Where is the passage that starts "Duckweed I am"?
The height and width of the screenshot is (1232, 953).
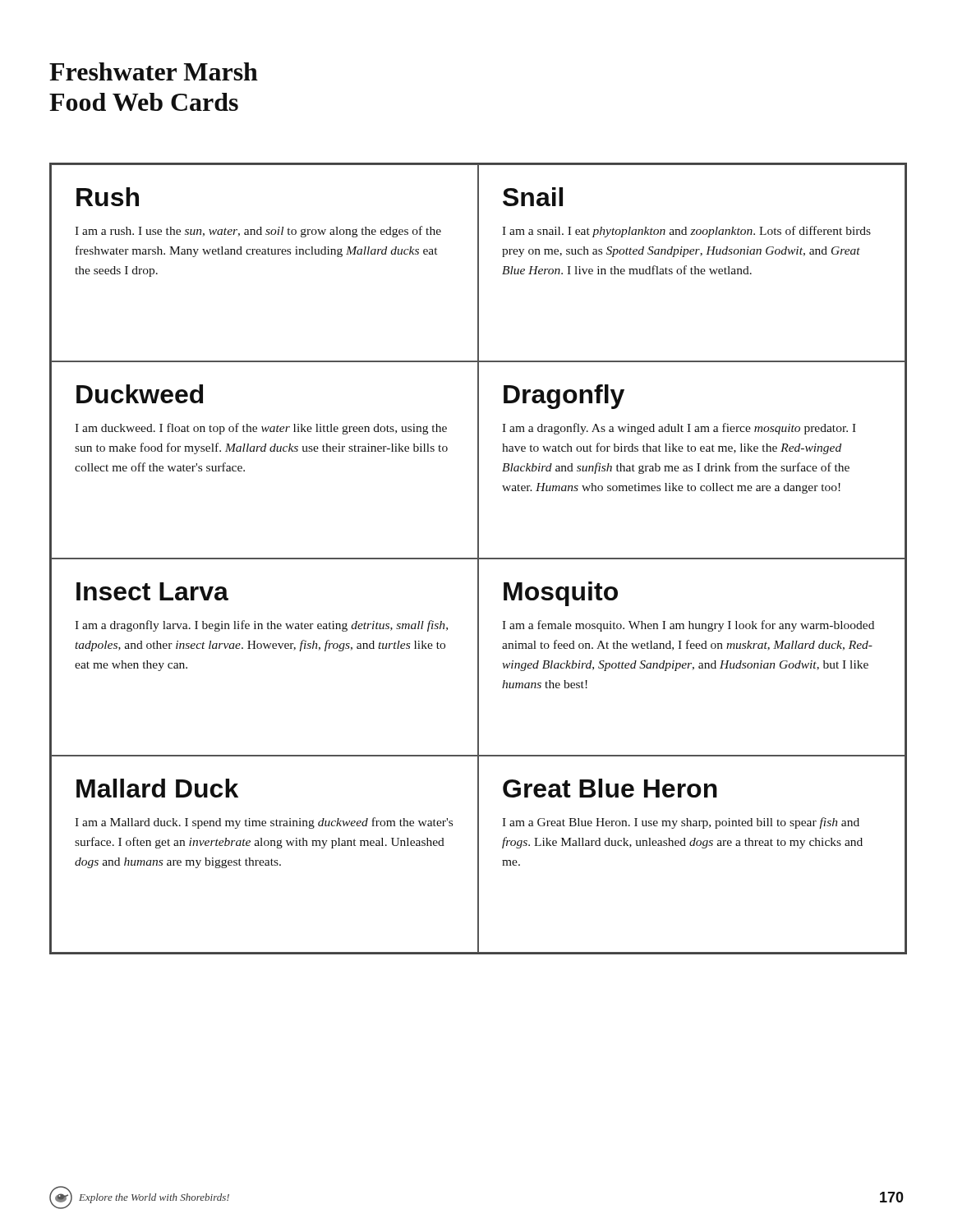[x=265, y=428]
